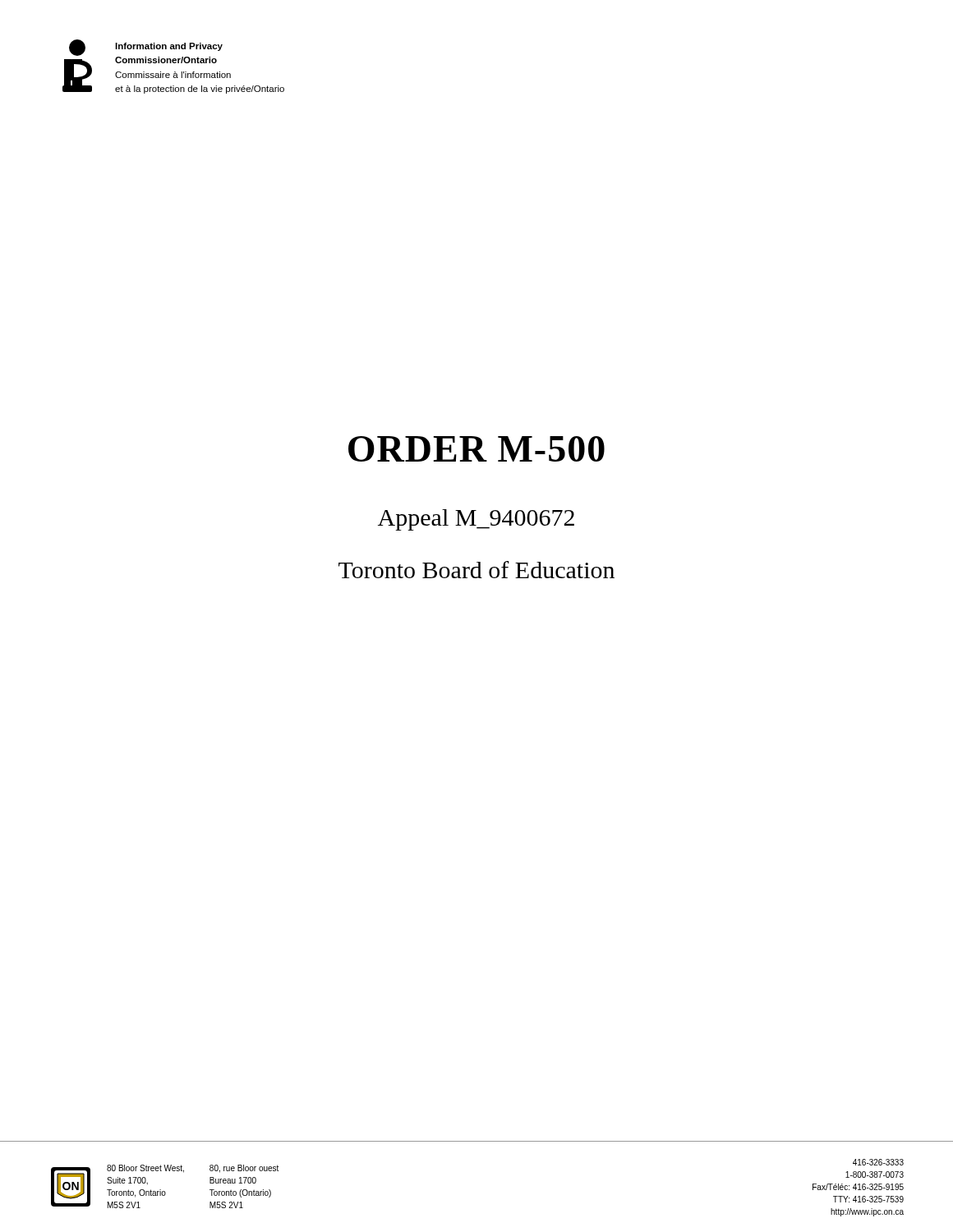Click on the region starting "ORDER M-500"
The width and height of the screenshot is (953, 1232).
pos(476,449)
